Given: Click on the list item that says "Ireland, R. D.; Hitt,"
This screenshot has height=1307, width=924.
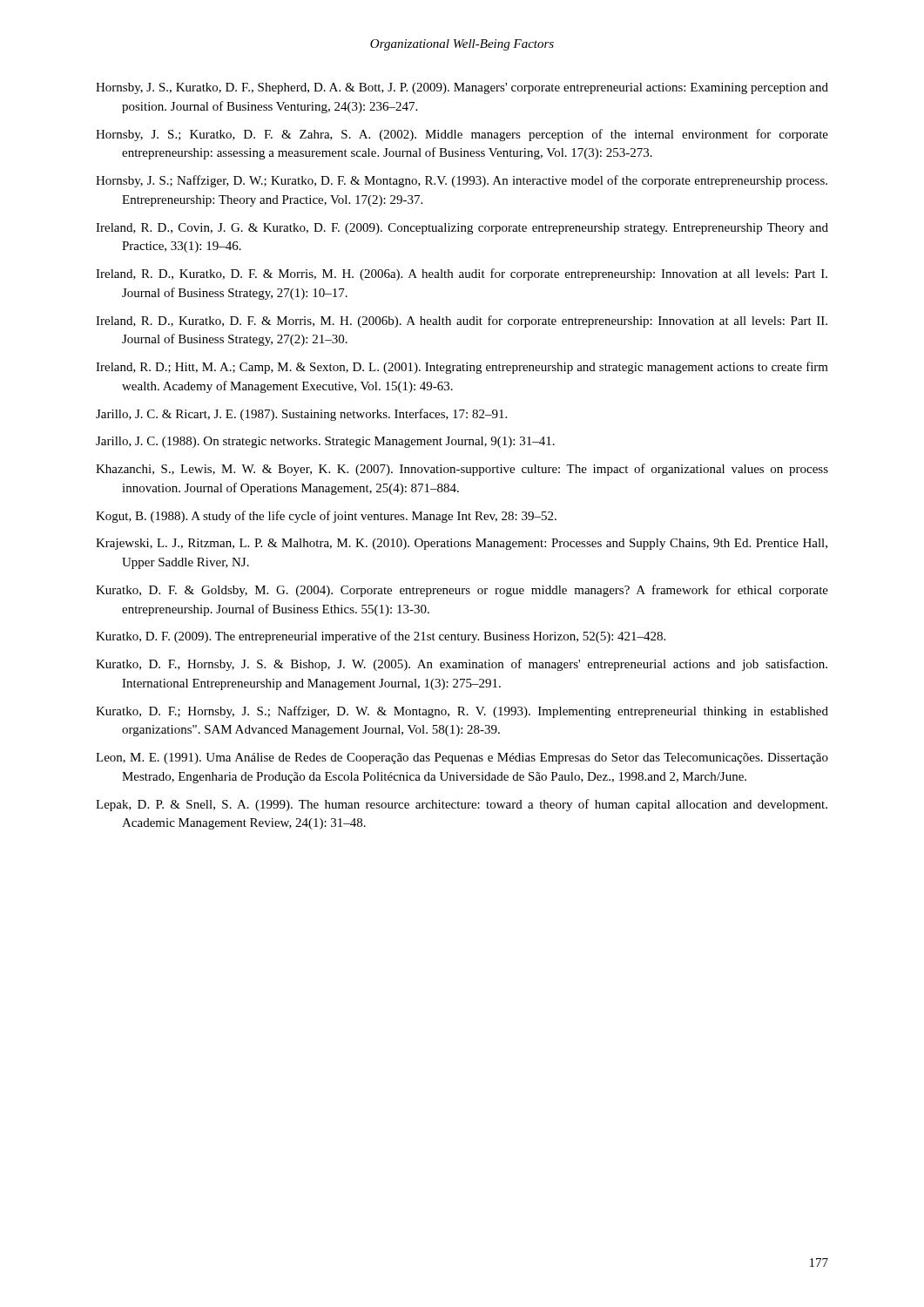Looking at the screenshot, I should (462, 376).
